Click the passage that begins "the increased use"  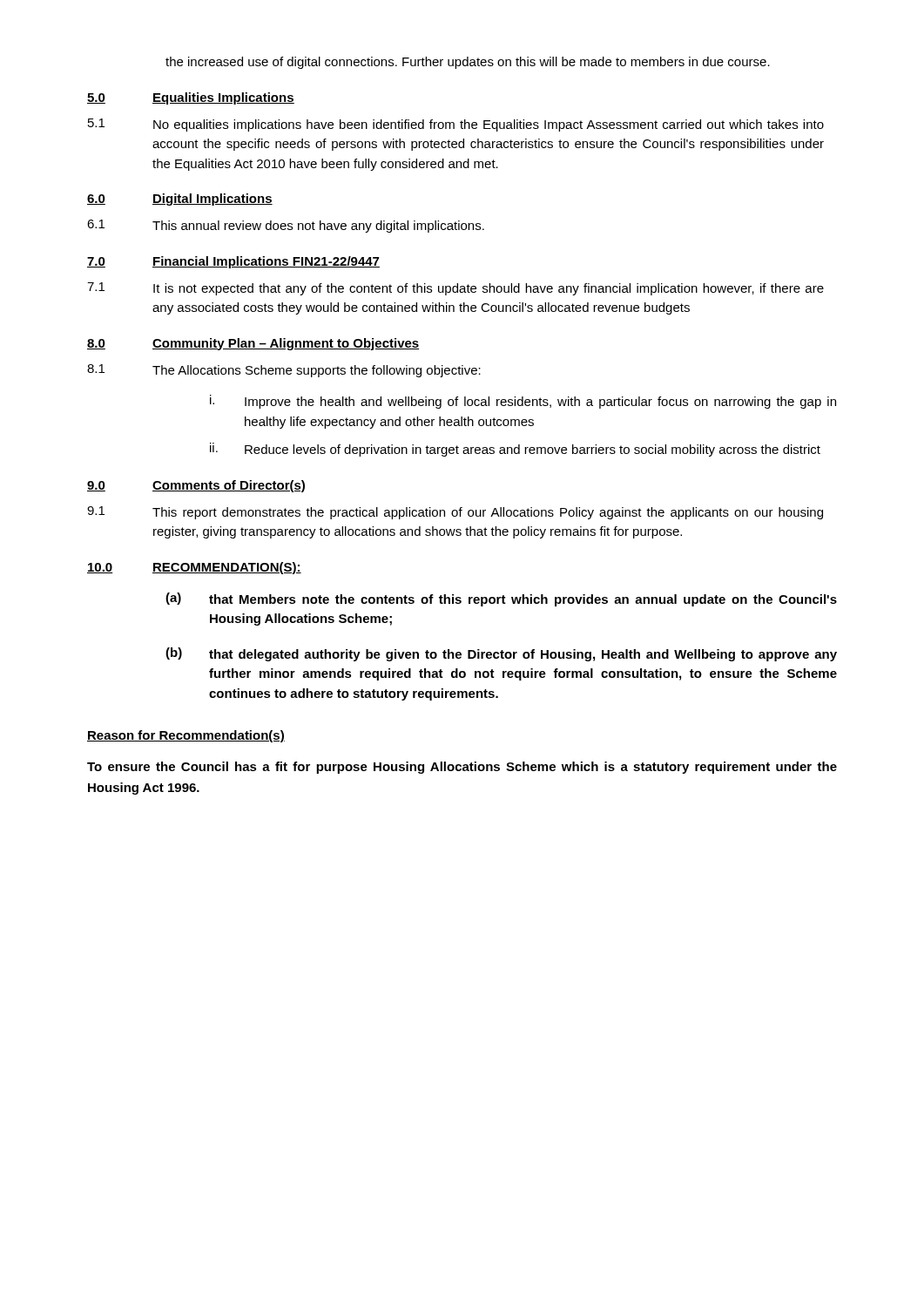[x=468, y=61]
